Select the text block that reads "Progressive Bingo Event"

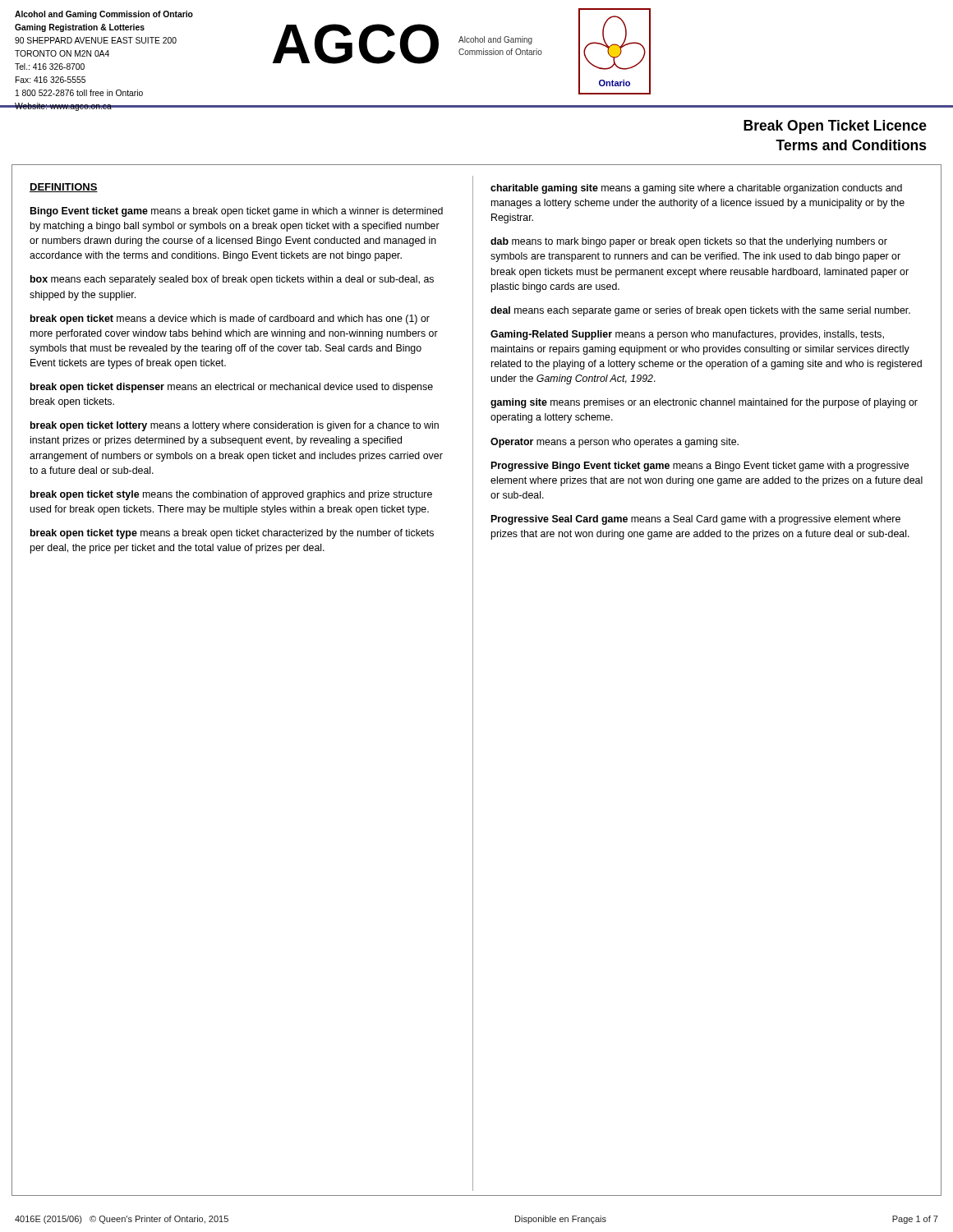(x=707, y=480)
